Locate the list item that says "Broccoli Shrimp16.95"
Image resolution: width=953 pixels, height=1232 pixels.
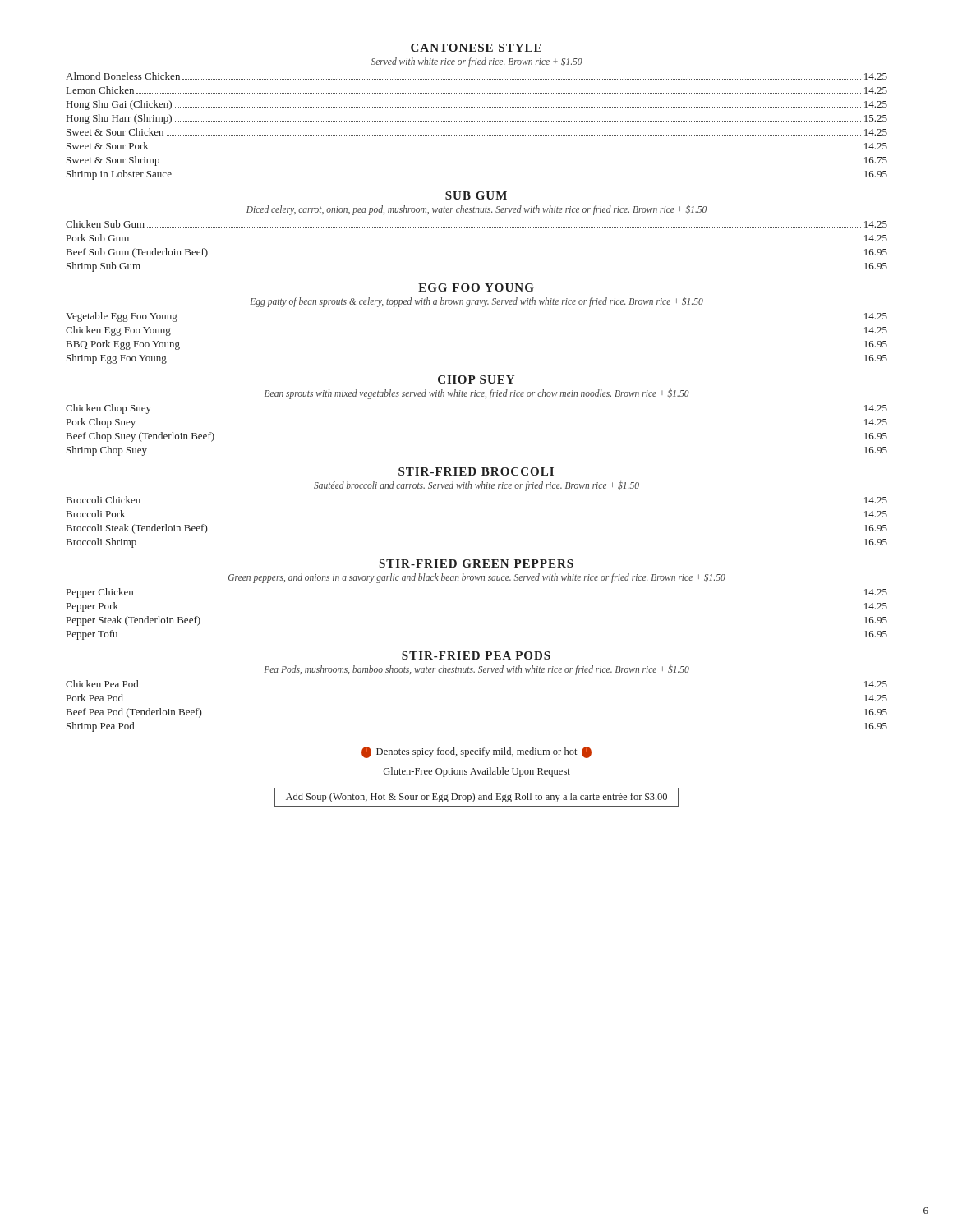click(476, 542)
